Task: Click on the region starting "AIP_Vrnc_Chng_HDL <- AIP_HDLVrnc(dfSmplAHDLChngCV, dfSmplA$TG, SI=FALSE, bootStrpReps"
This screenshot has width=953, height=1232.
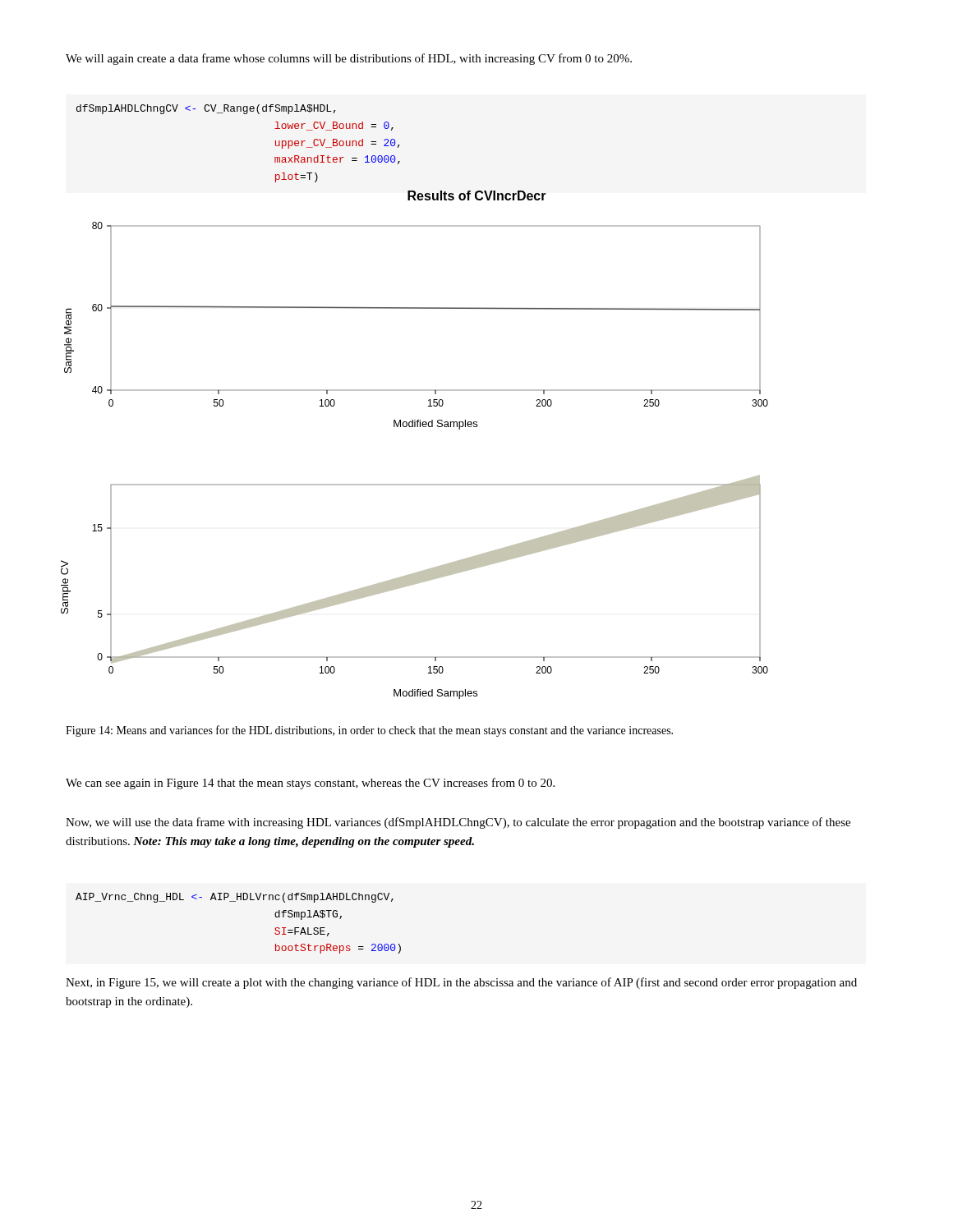Action: point(235,898)
